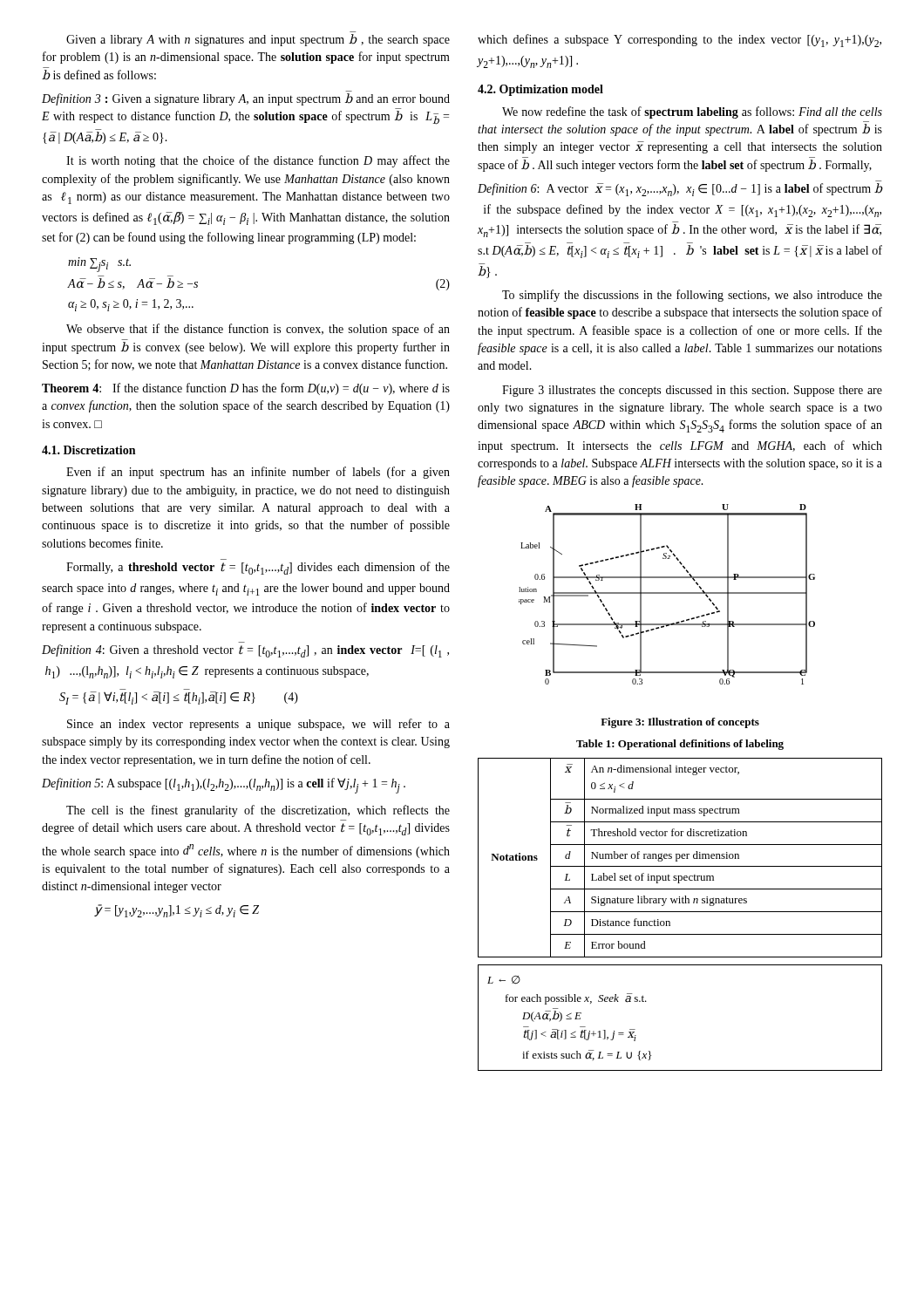Viewport: 924px width, 1308px height.
Task: Click the passage that begins "Definition 4: Given a"
Action: pyautogui.click(x=246, y=662)
